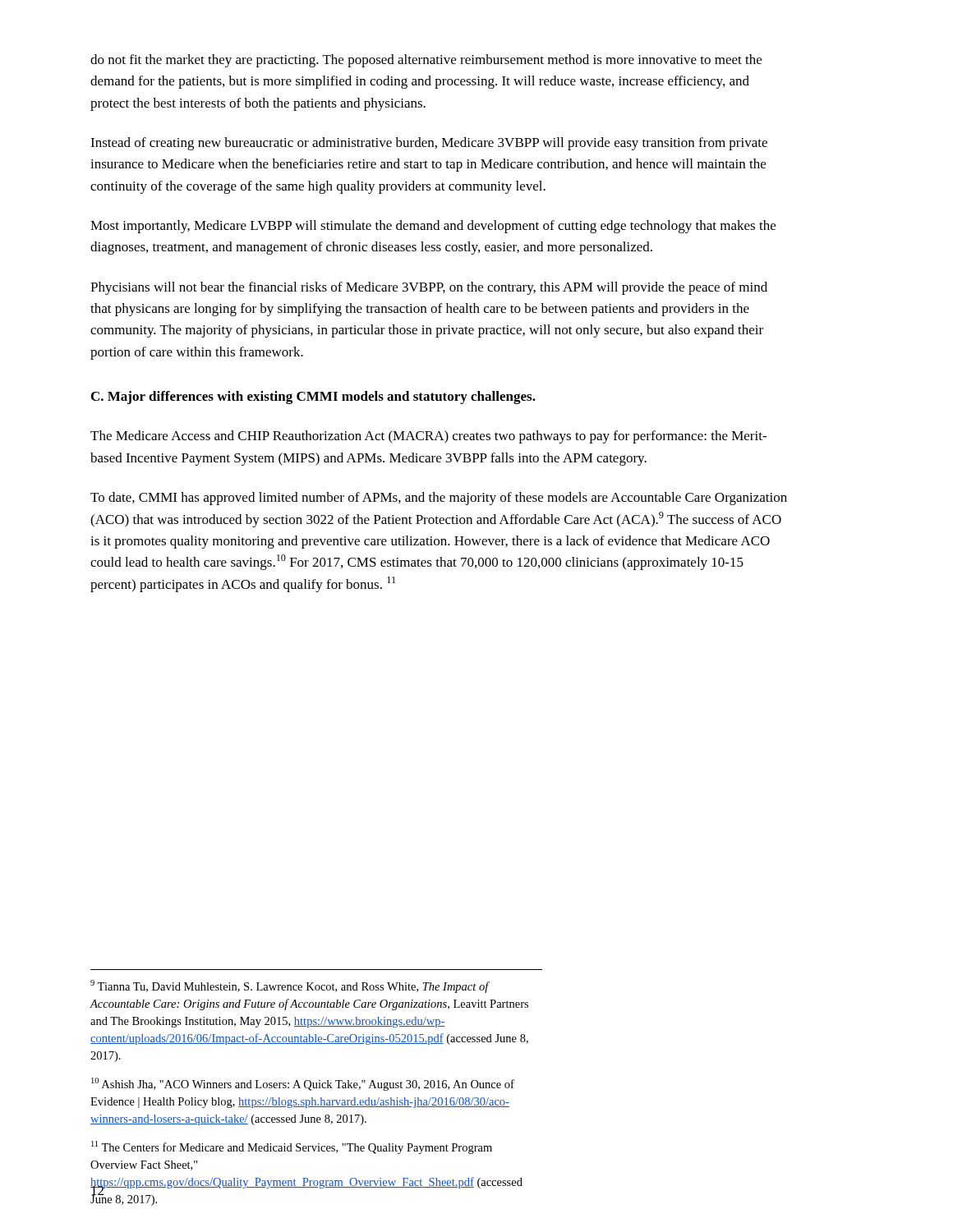Select the text block that reads "The Medicare Access and"

coord(429,447)
